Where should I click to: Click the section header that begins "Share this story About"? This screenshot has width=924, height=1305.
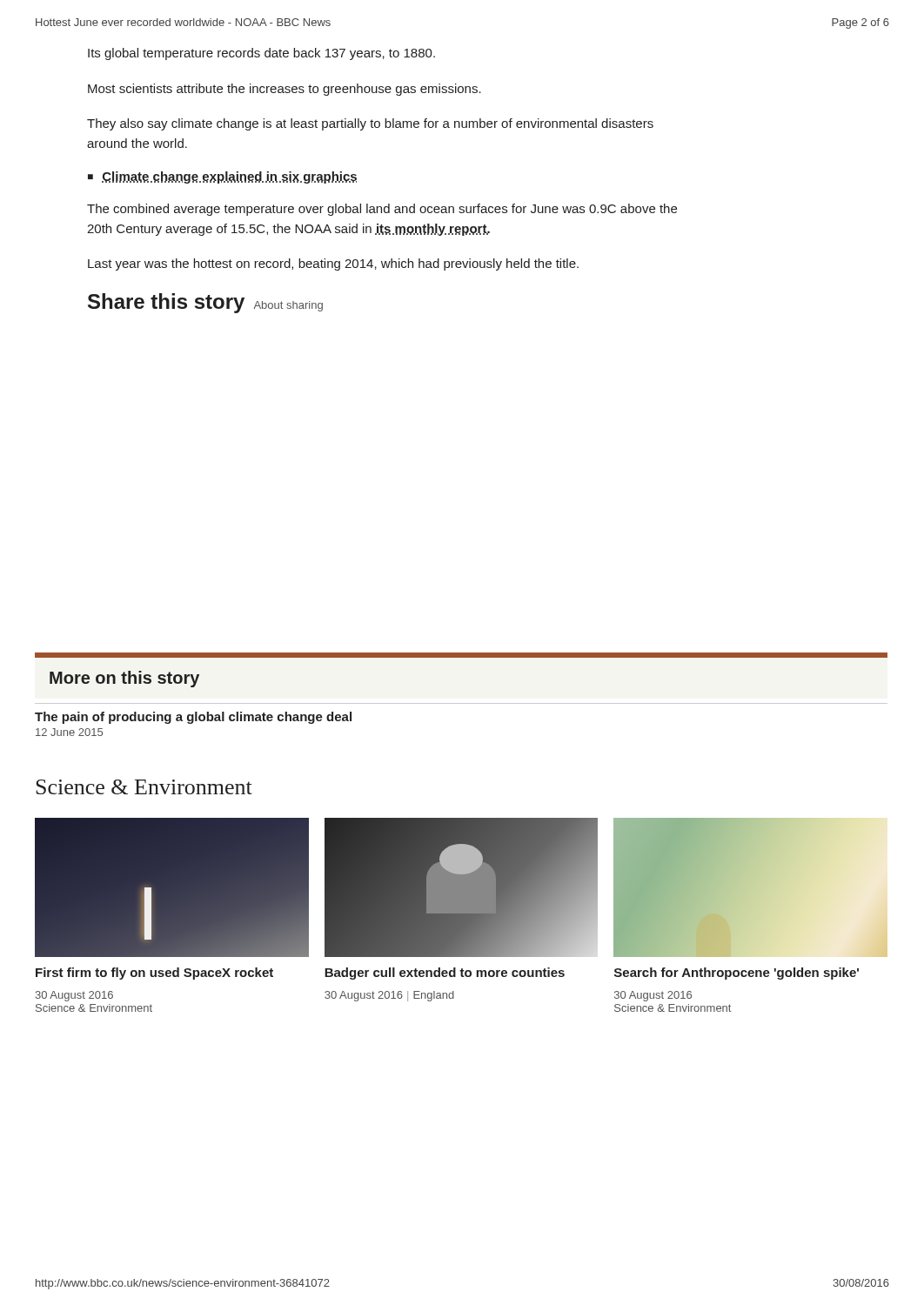(x=205, y=301)
